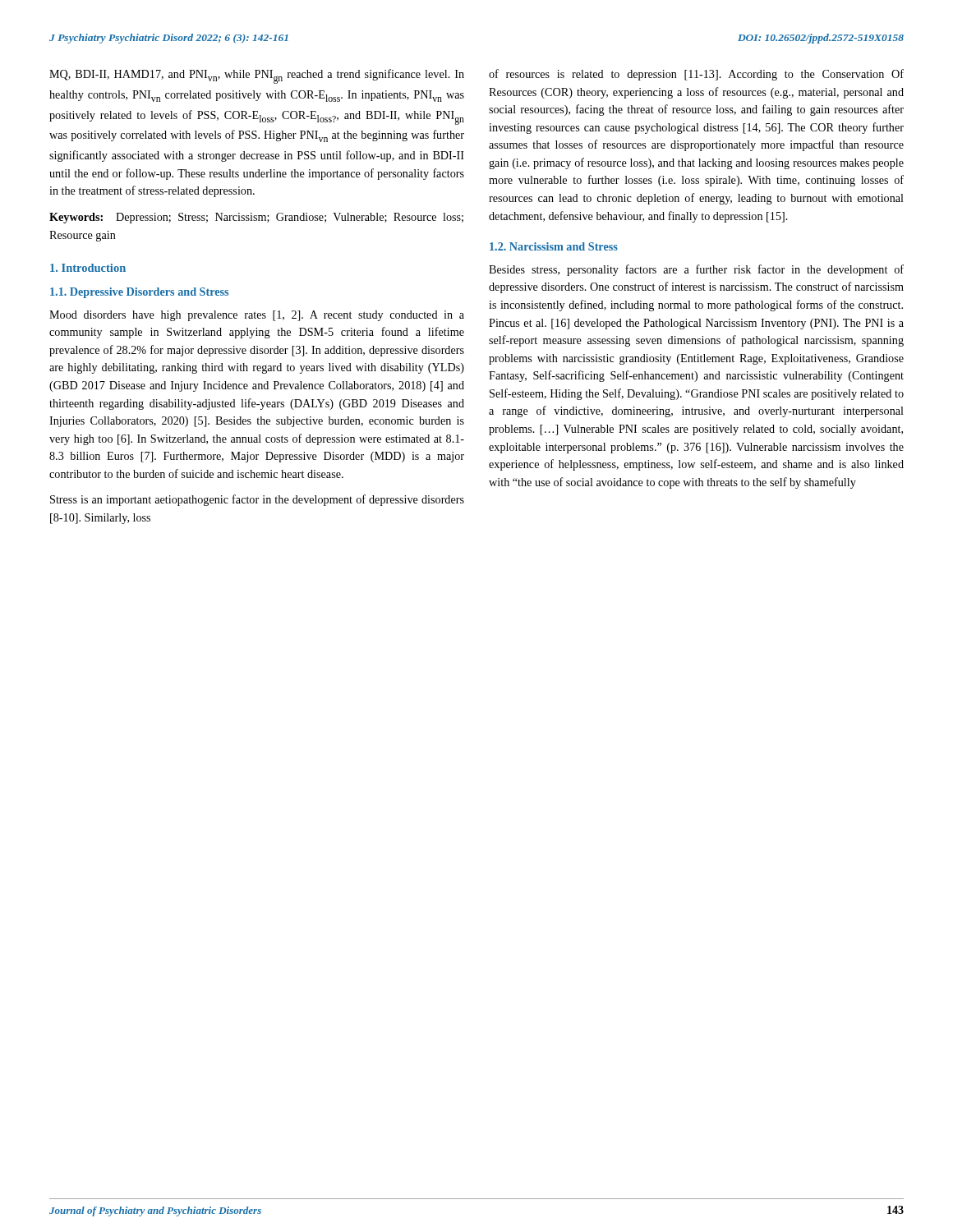
Task: Find the text block that reads "of resources is related to depression [11-13]. According"
Action: 696,145
